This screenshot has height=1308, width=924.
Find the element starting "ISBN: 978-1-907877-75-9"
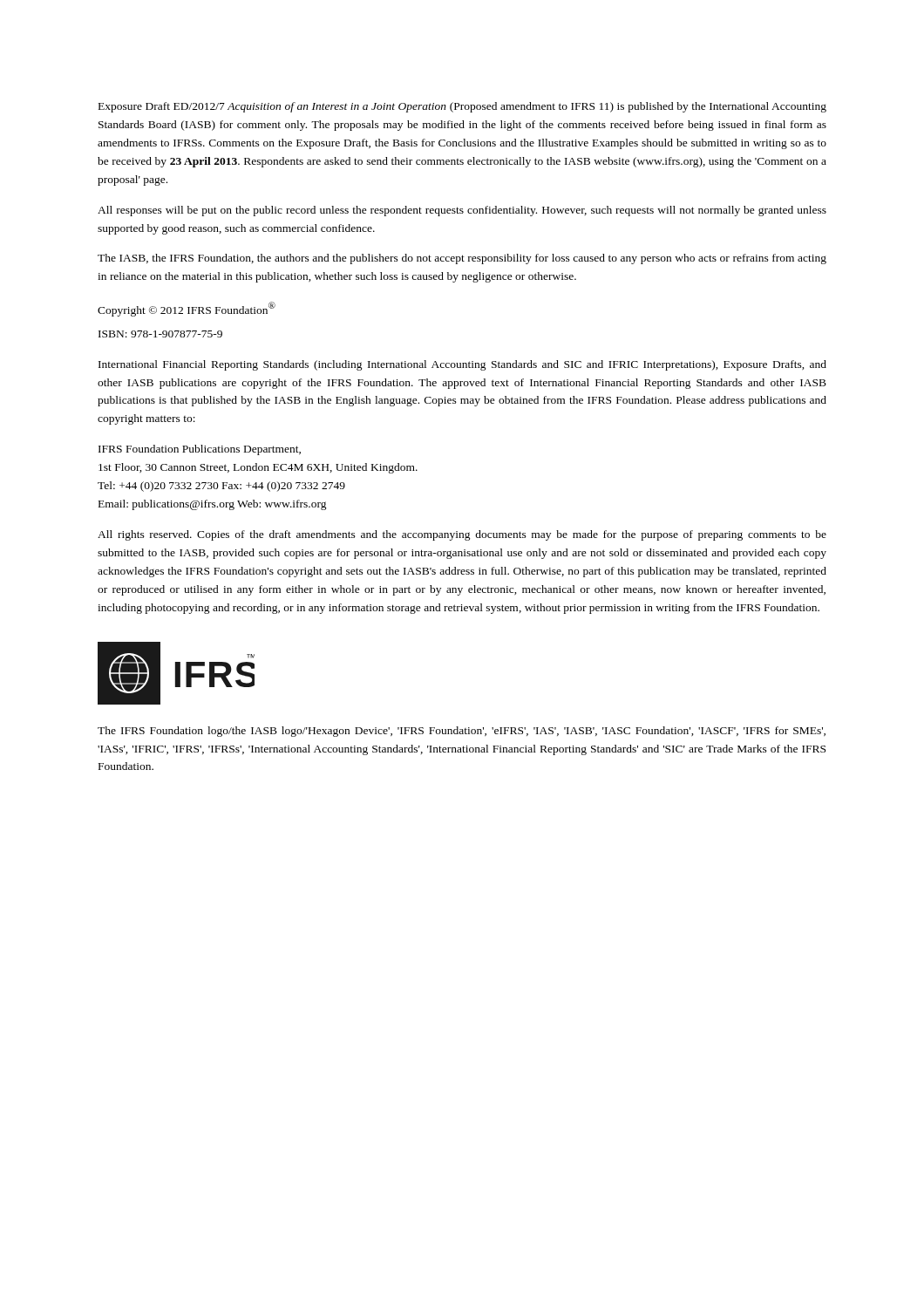(160, 333)
